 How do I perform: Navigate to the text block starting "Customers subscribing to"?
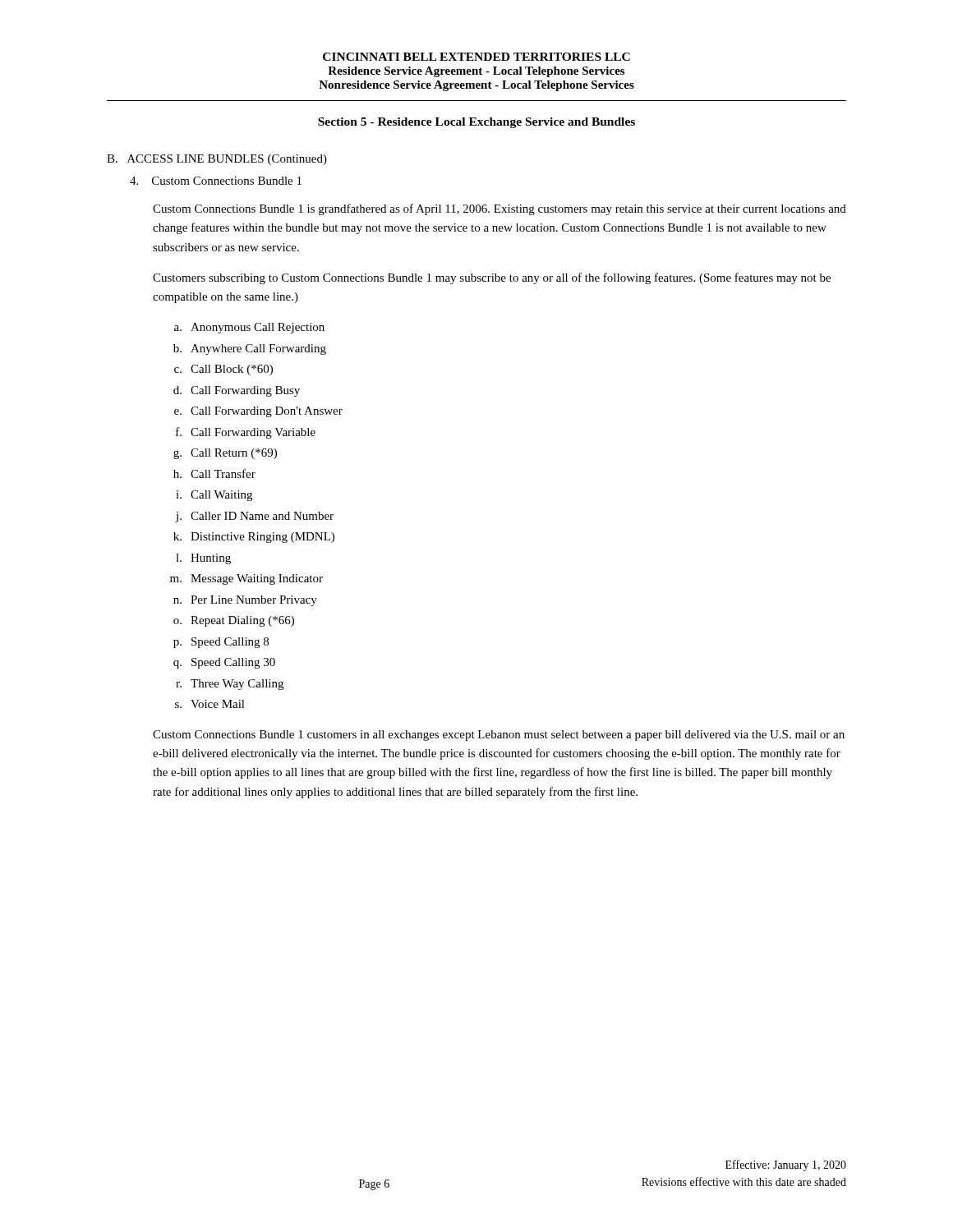[x=492, y=287]
